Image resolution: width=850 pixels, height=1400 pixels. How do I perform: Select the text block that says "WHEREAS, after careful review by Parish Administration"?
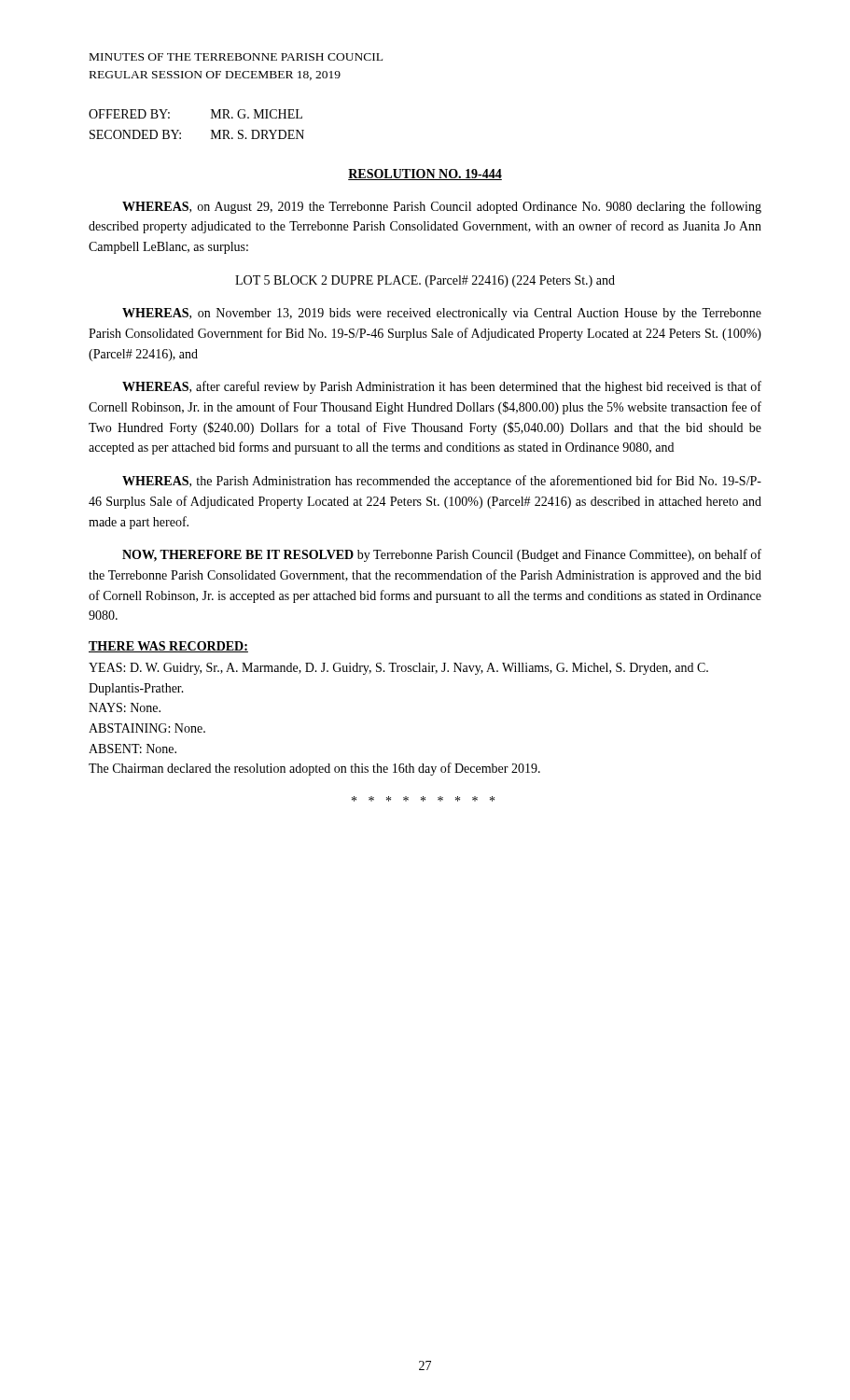425,418
